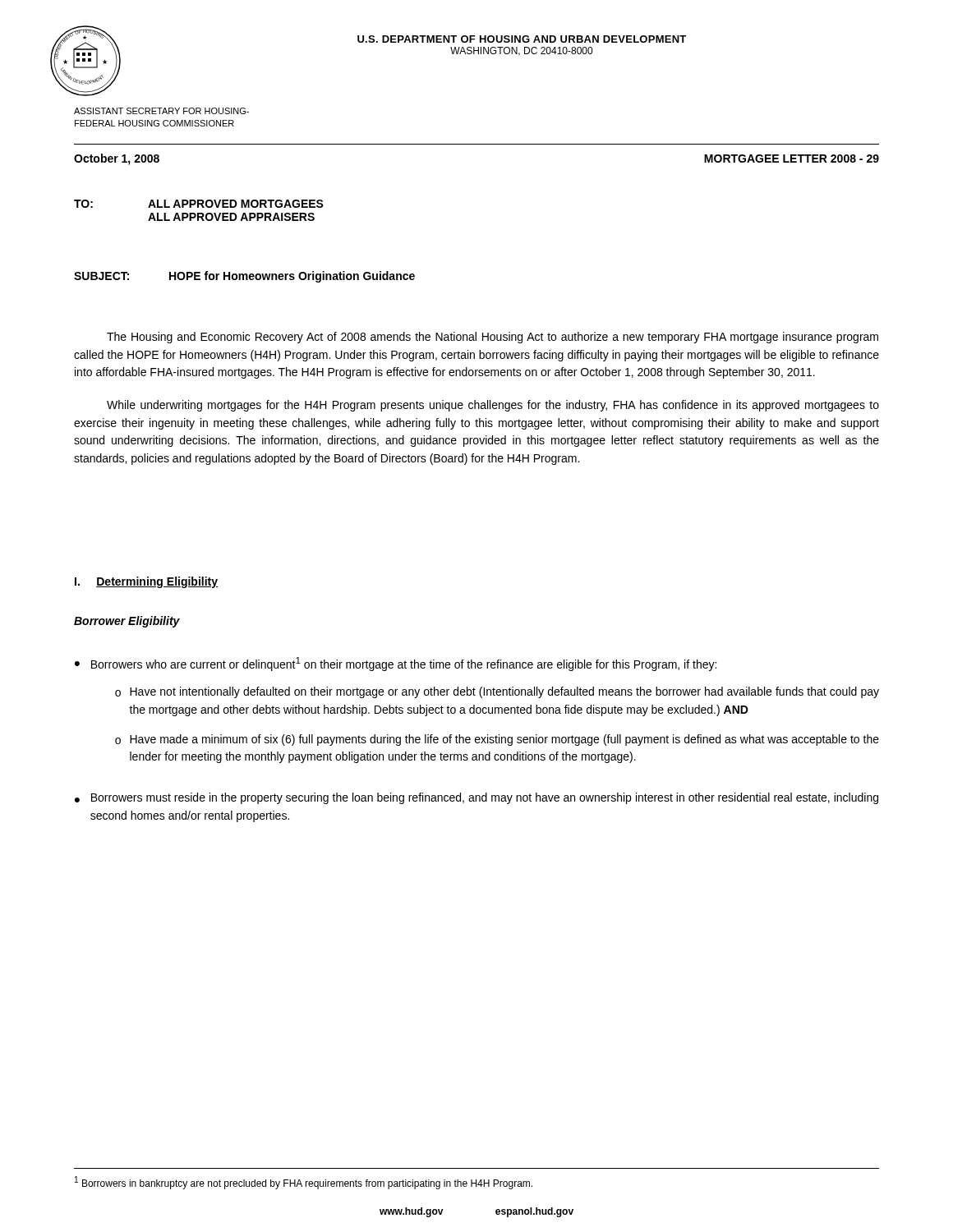Find the text that reads "MORTGAGEE LETTER 2008 - 29"

point(791,158)
